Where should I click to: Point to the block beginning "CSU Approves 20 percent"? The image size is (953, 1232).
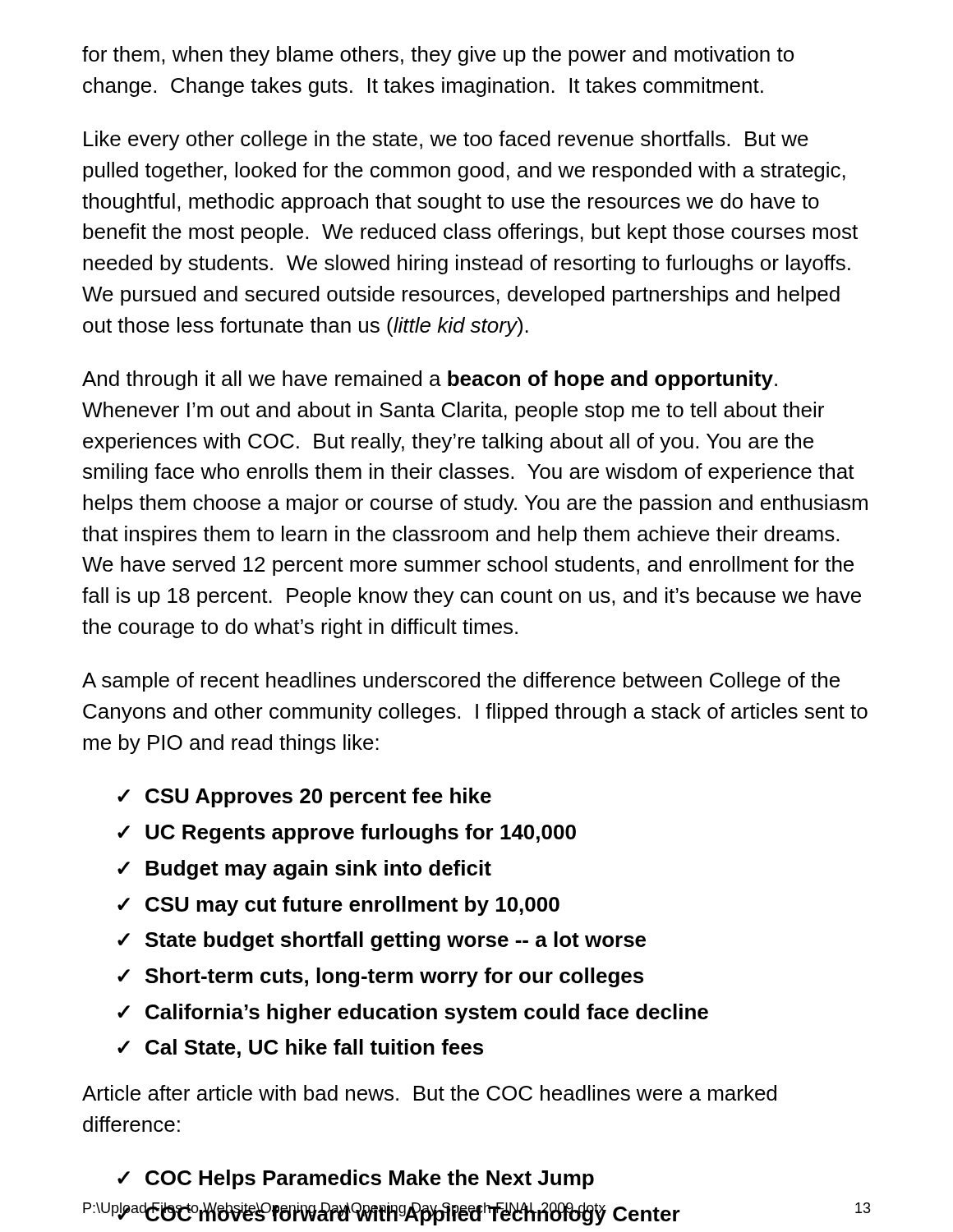coord(318,796)
